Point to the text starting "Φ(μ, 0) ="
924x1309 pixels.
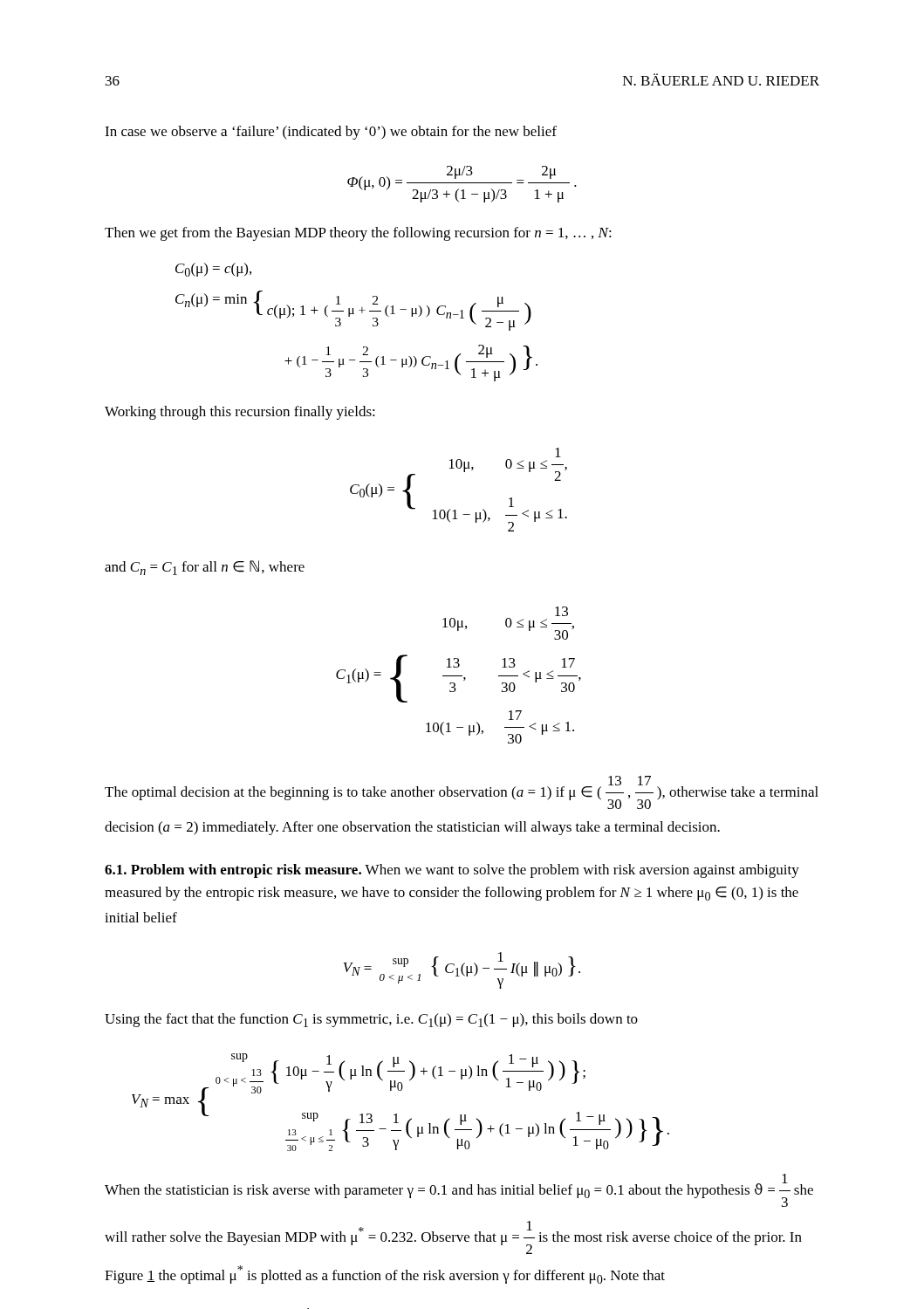click(x=462, y=183)
